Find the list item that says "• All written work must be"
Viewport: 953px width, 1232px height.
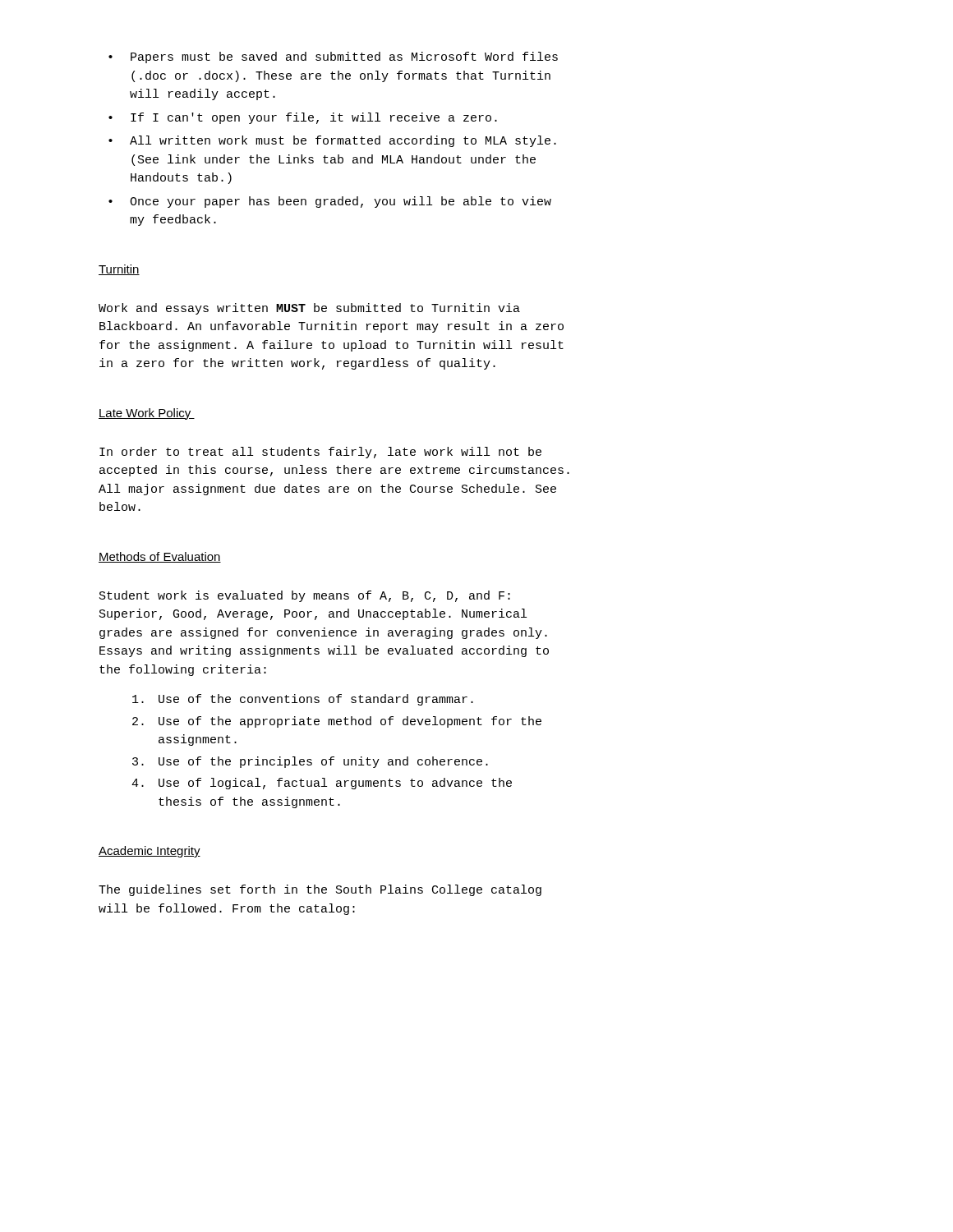(481, 161)
